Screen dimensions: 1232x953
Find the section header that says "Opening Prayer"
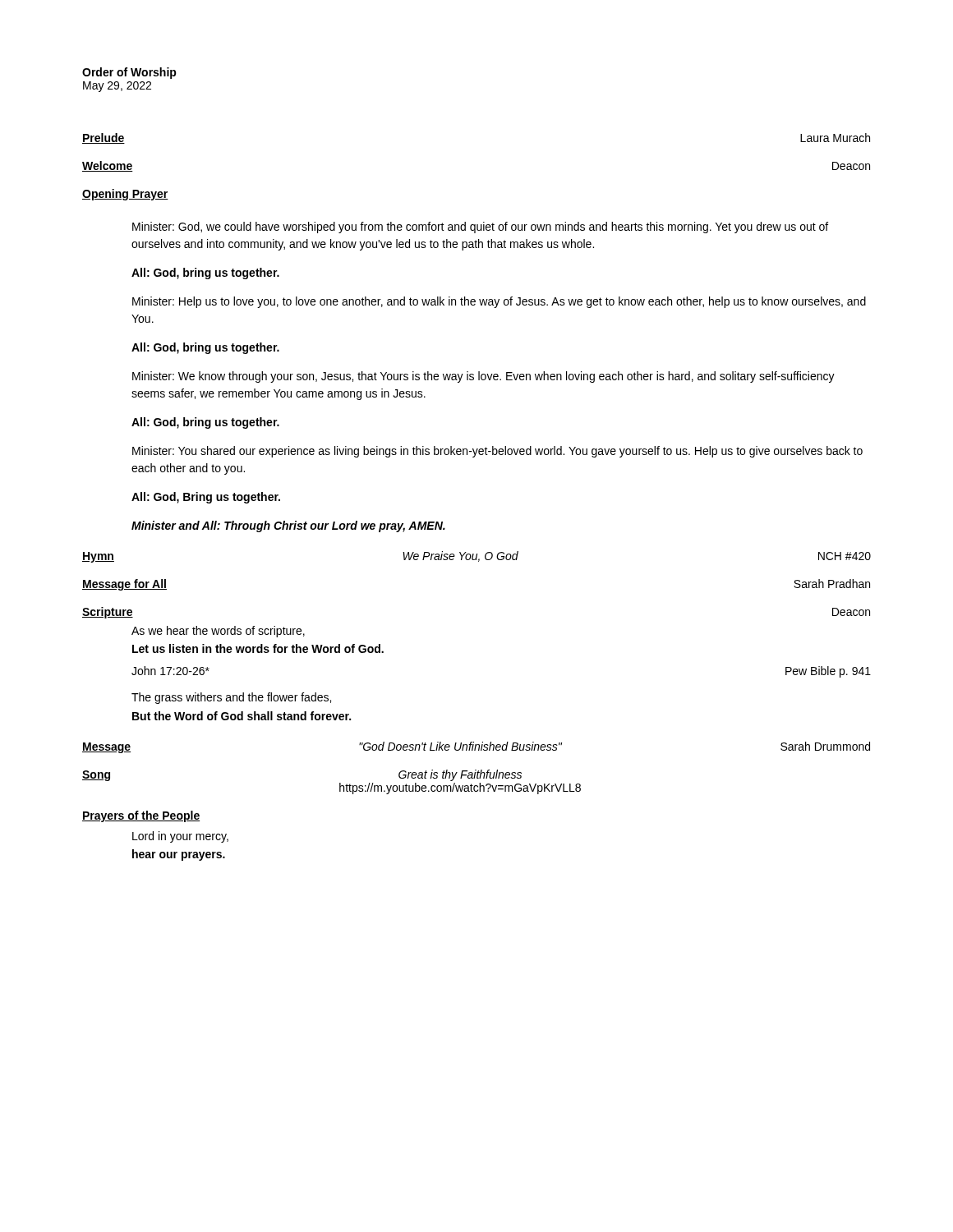125,194
